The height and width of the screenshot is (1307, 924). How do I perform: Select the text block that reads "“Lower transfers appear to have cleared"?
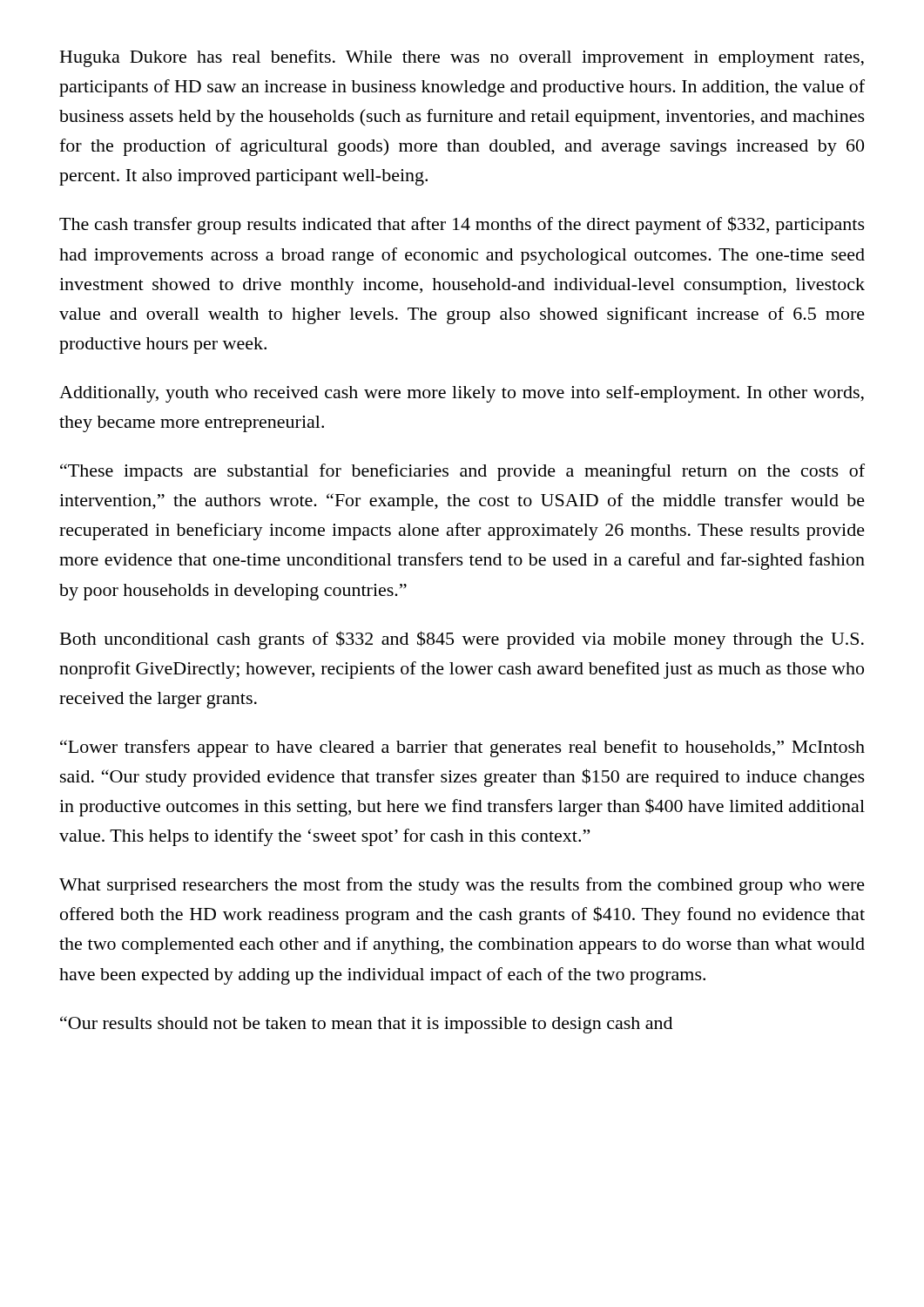[462, 791]
